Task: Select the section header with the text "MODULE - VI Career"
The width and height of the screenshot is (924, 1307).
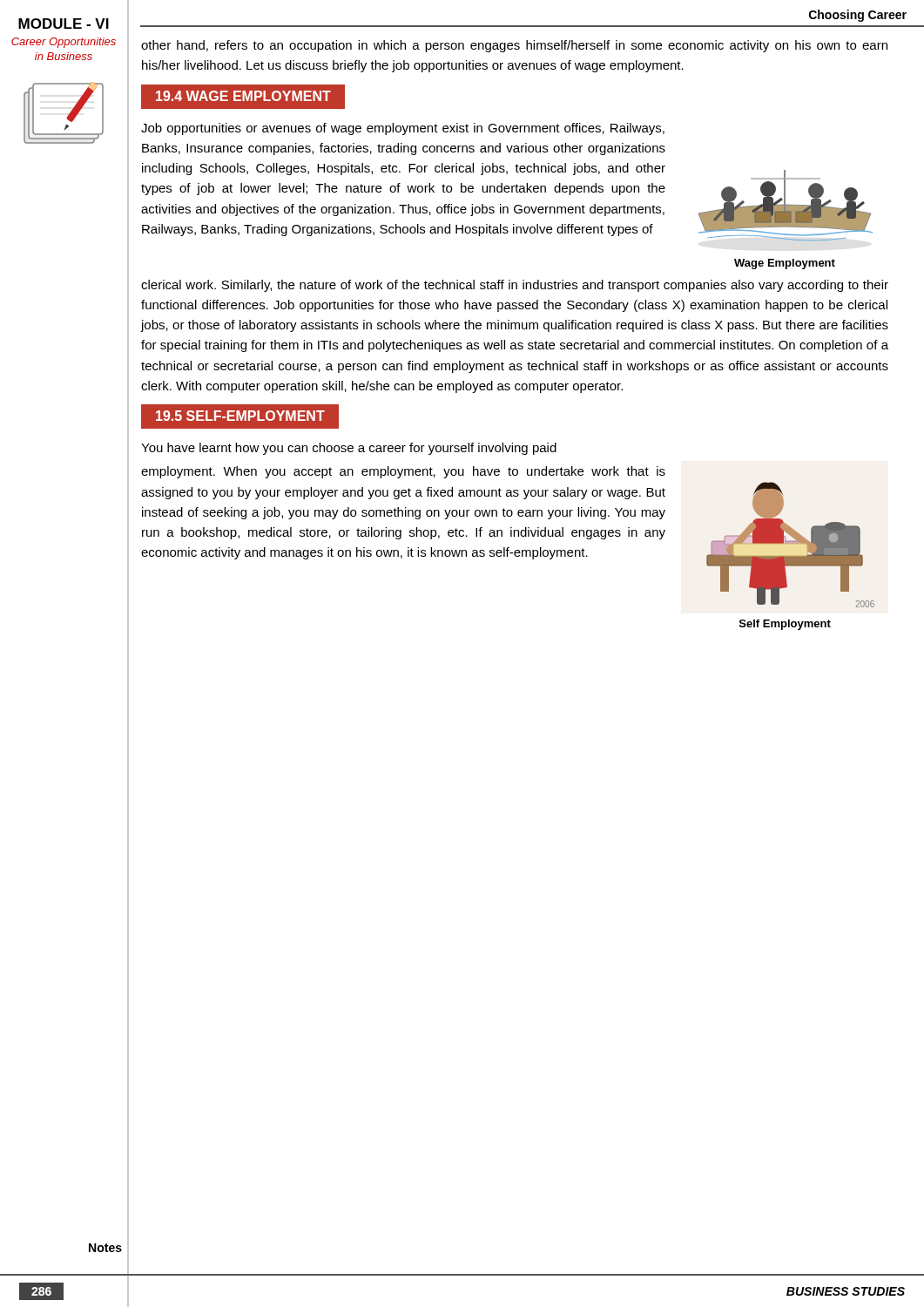Action: click(64, 40)
